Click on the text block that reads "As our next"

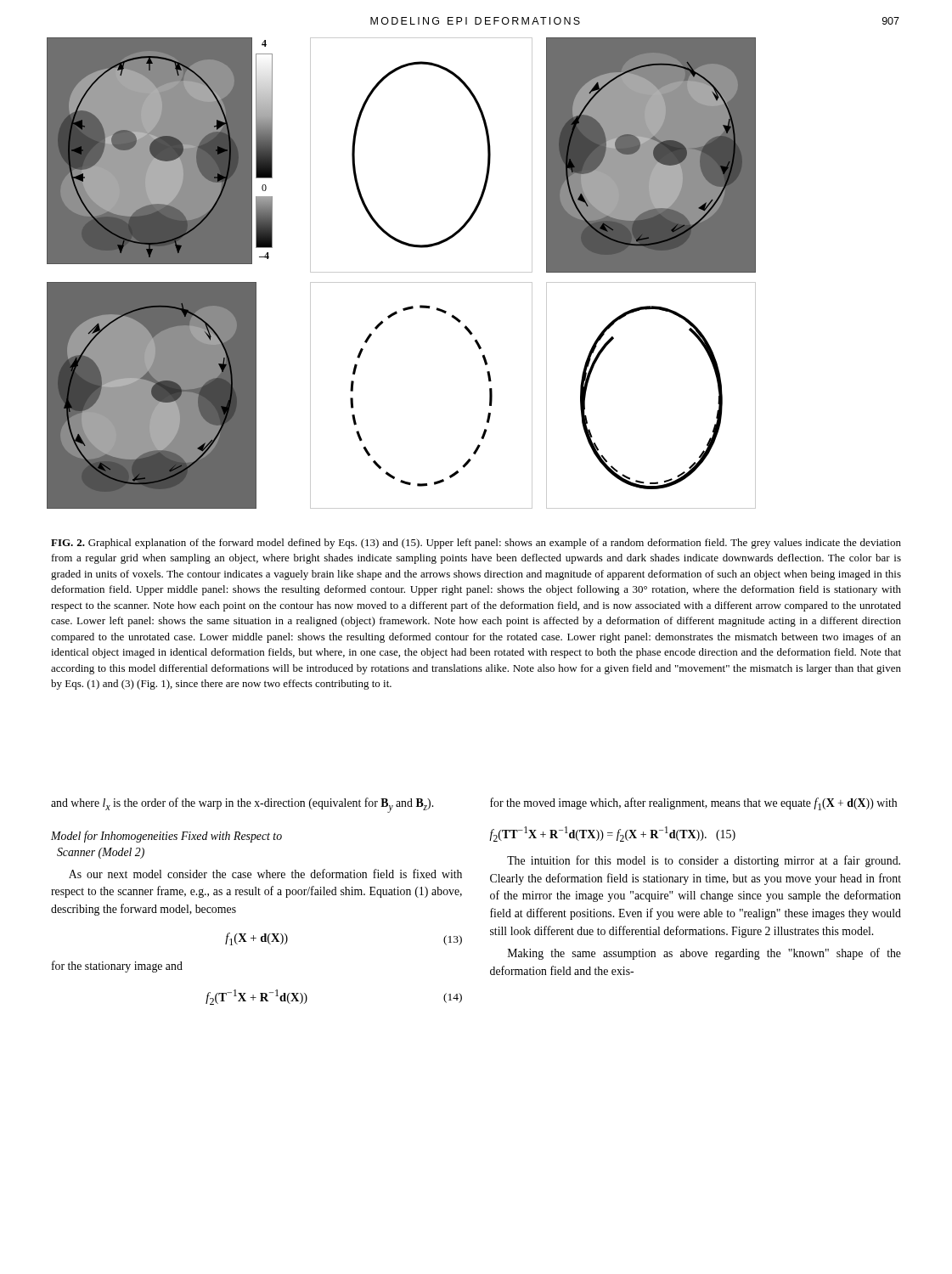click(257, 892)
